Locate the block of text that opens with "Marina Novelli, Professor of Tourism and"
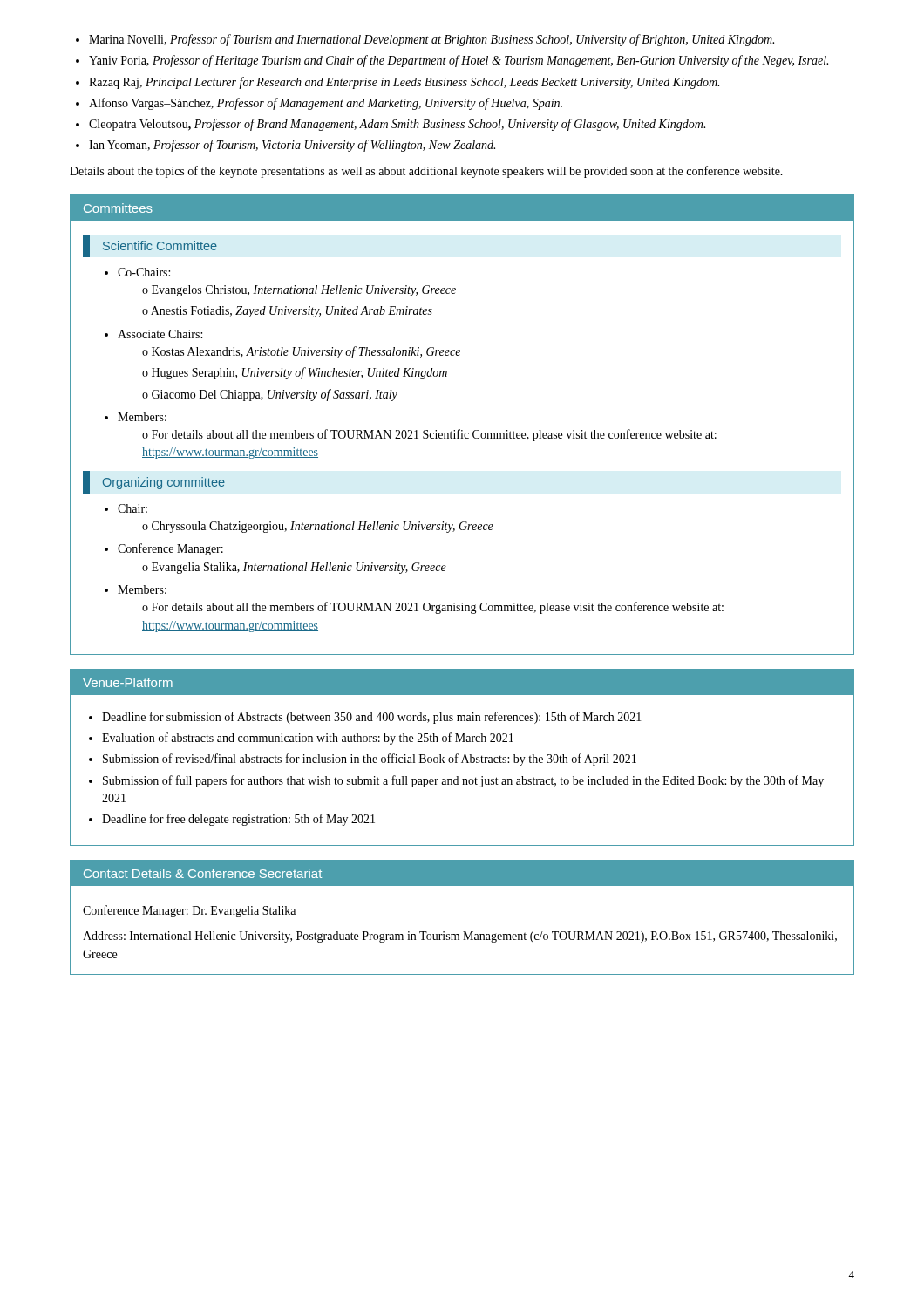The height and width of the screenshot is (1308, 924). (462, 93)
